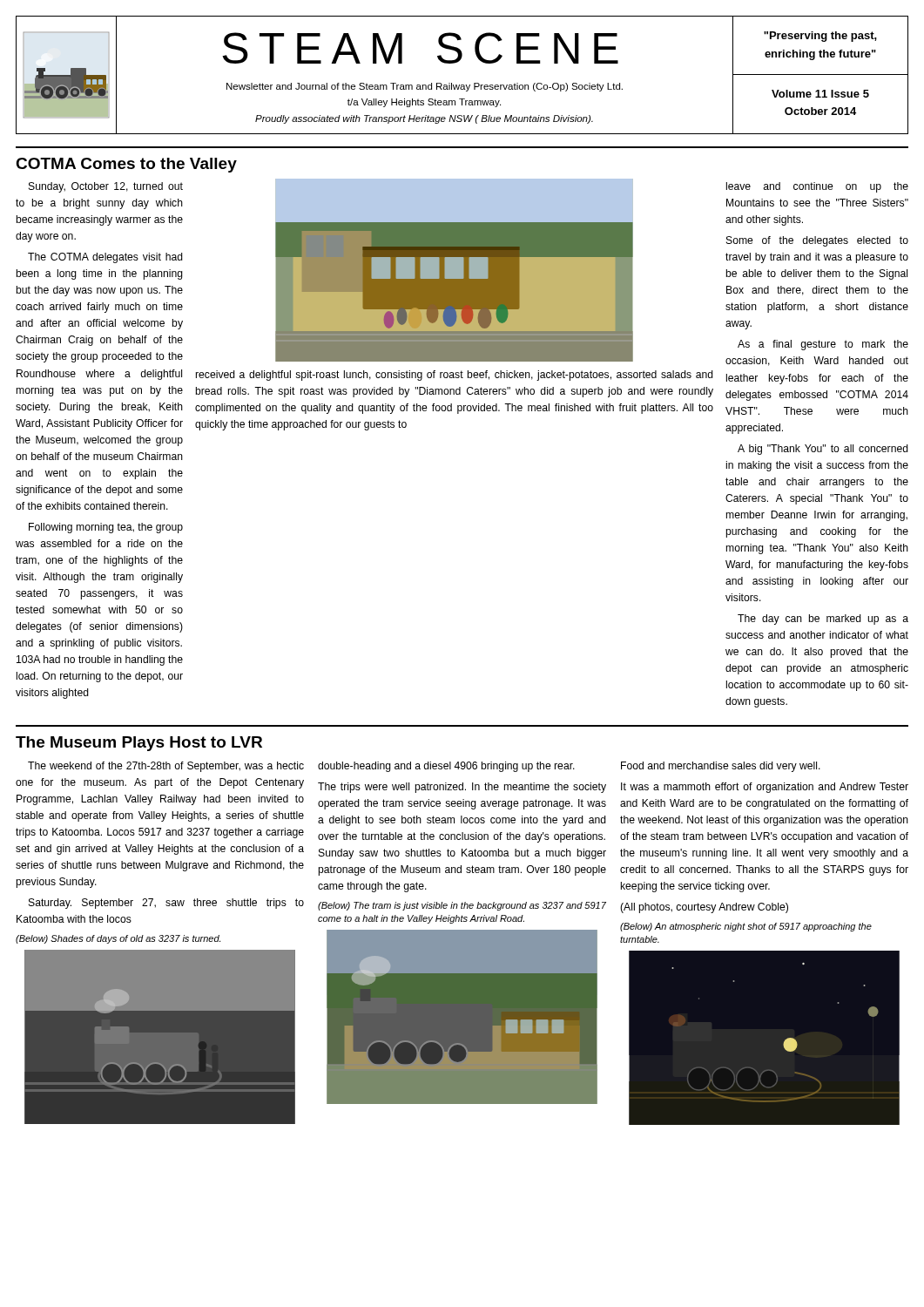Screen dimensions: 1307x924
Task: Locate the section header that says "COTMA Comes to the Valley"
Action: pyautogui.click(x=126, y=164)
